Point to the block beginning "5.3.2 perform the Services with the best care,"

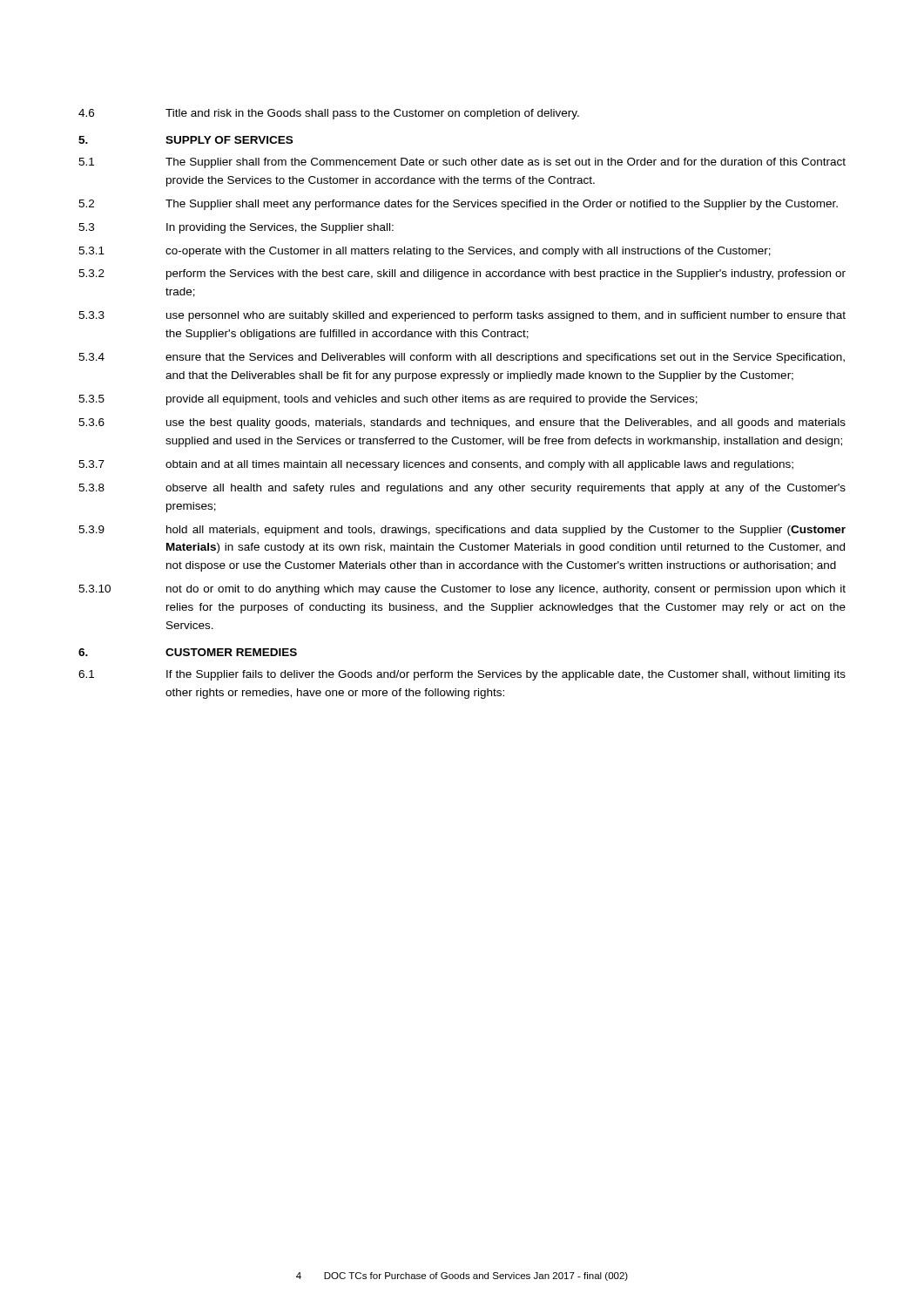462,284
